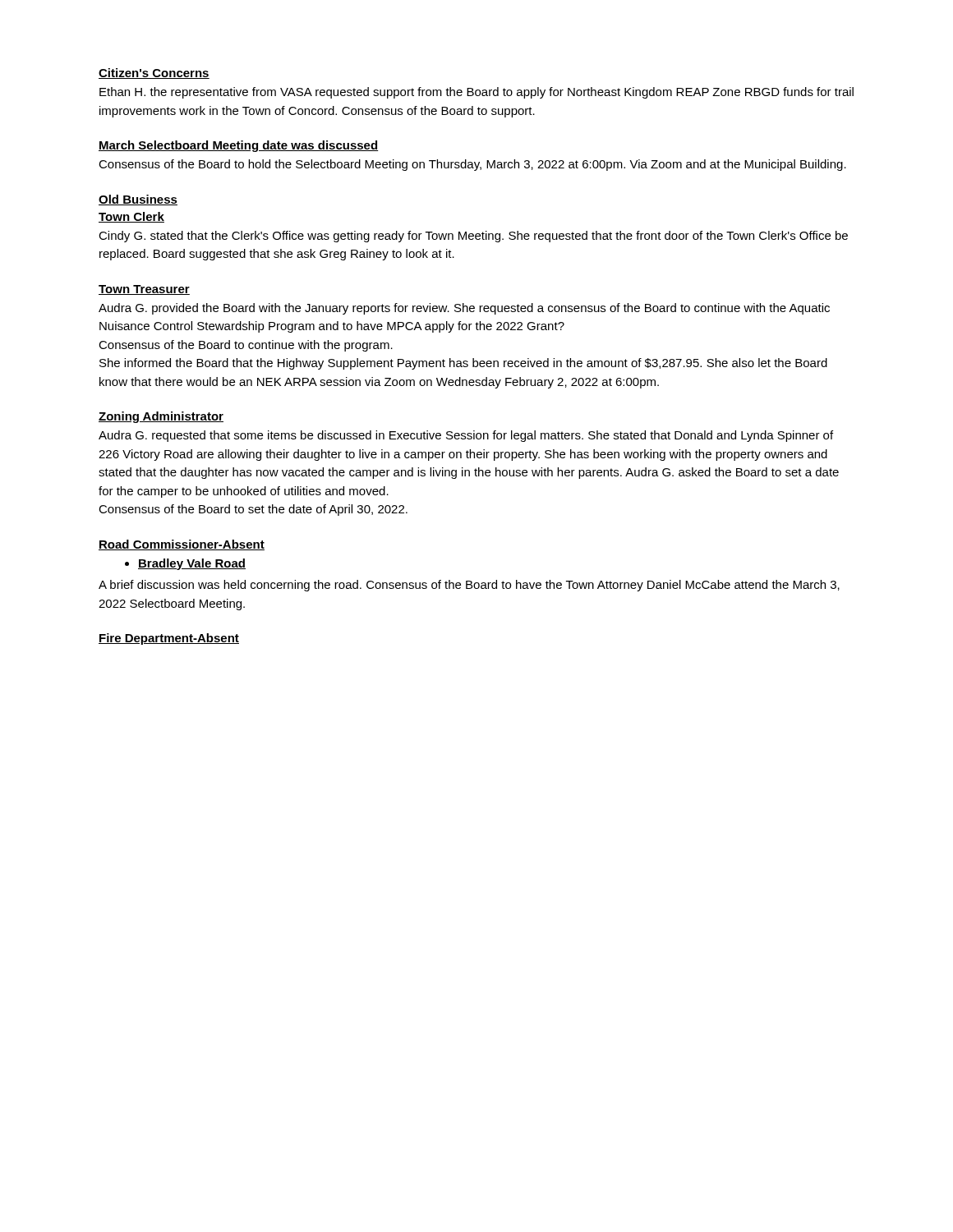The width and height of the screenshot is (953, 1232).
Task: Point to the element starting "Town Clerk"
Action: point(131,216)
